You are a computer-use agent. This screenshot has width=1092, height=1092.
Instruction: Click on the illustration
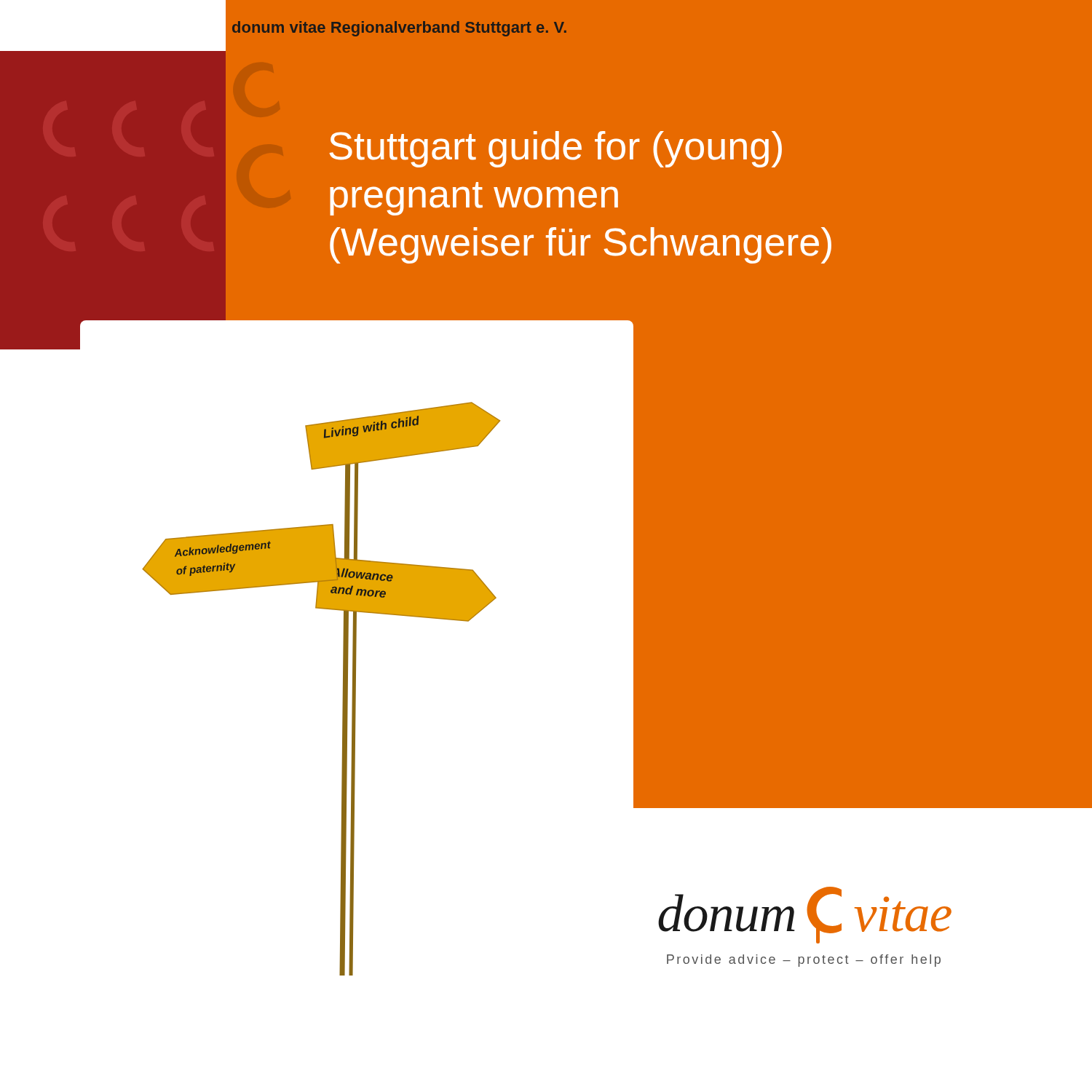point(357,666)
